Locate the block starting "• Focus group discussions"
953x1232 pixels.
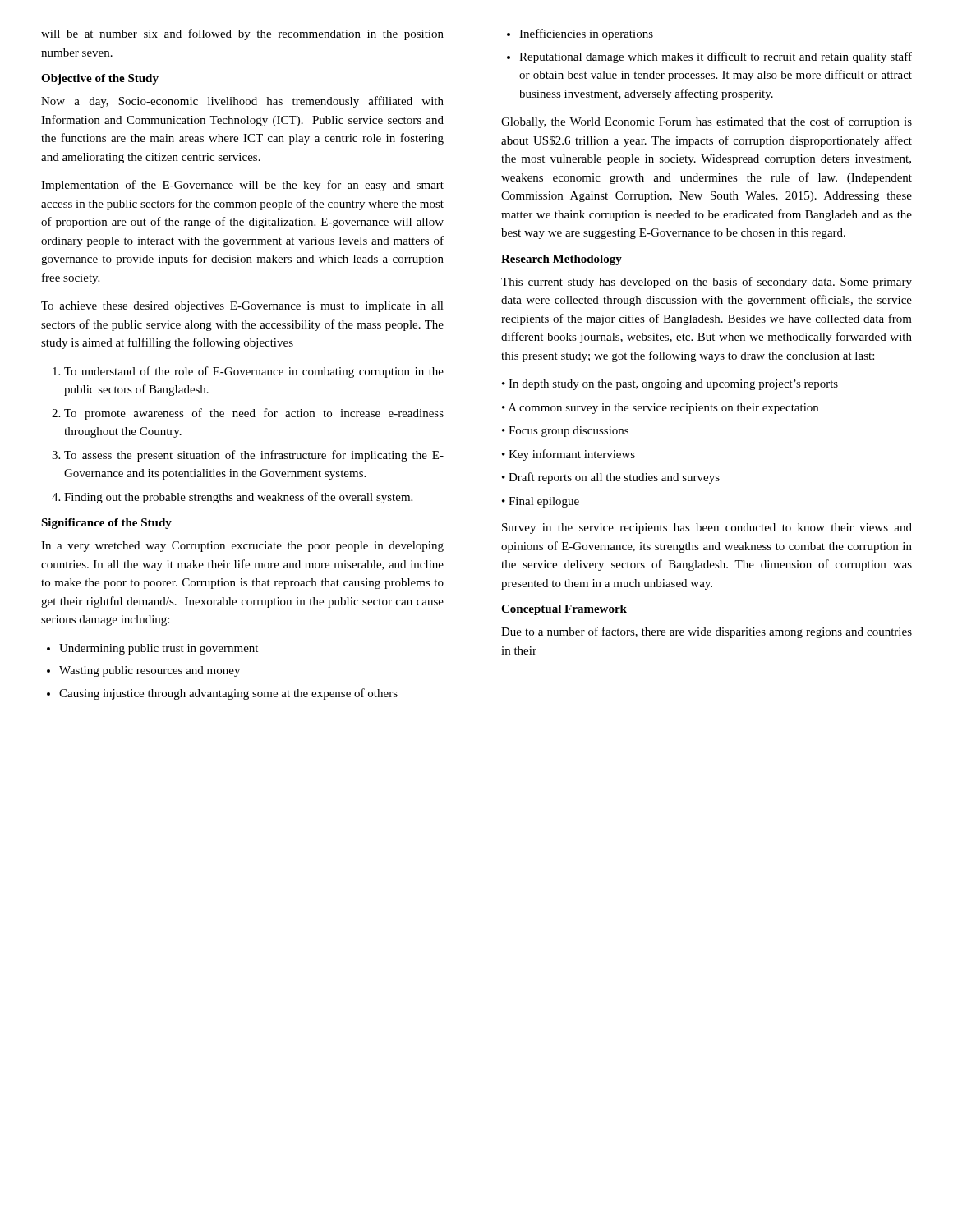click(x=565, y=430)
